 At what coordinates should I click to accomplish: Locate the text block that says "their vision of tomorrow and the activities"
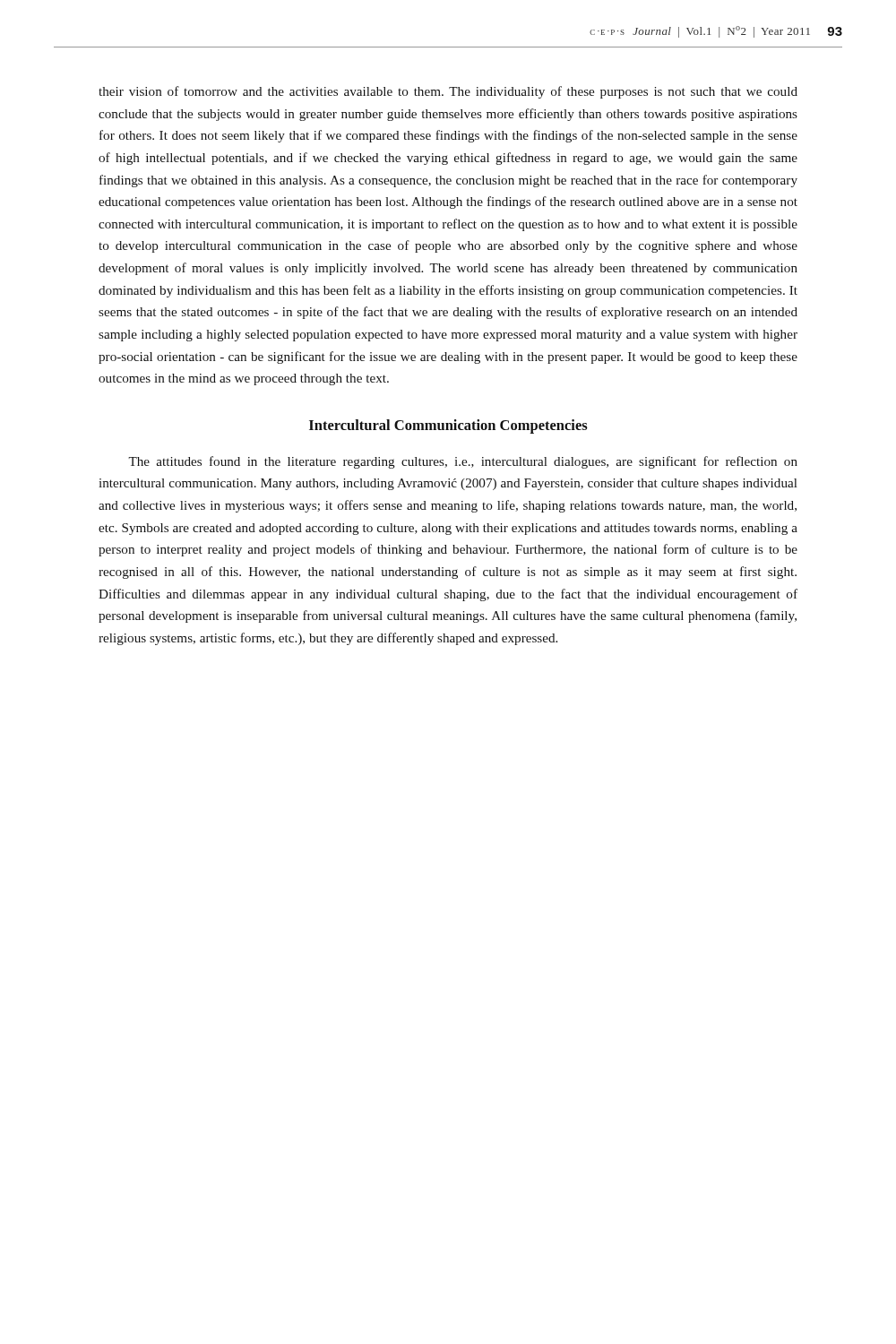(x=448, y=234)
